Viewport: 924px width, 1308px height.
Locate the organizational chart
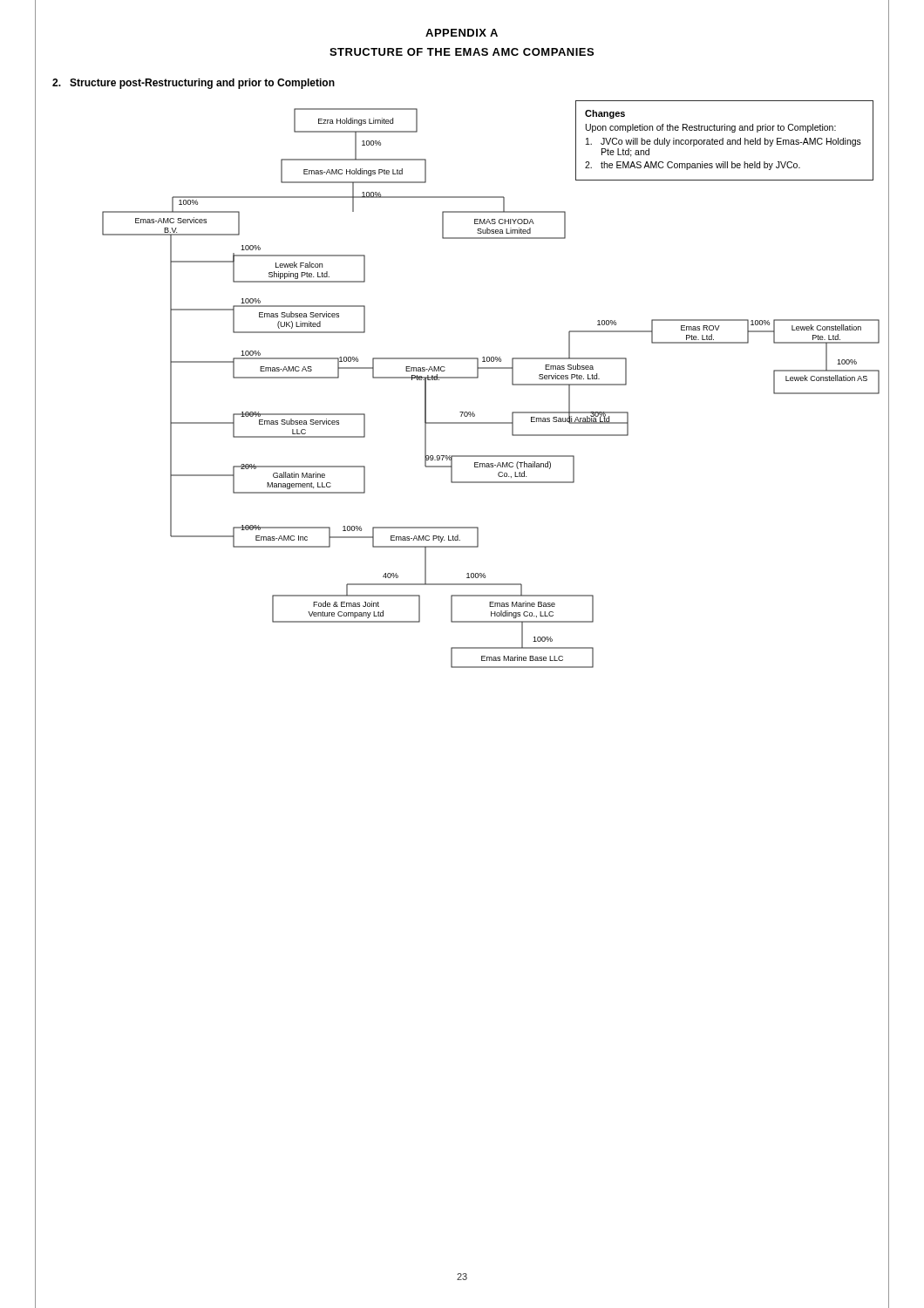click(x=464, y=680)
